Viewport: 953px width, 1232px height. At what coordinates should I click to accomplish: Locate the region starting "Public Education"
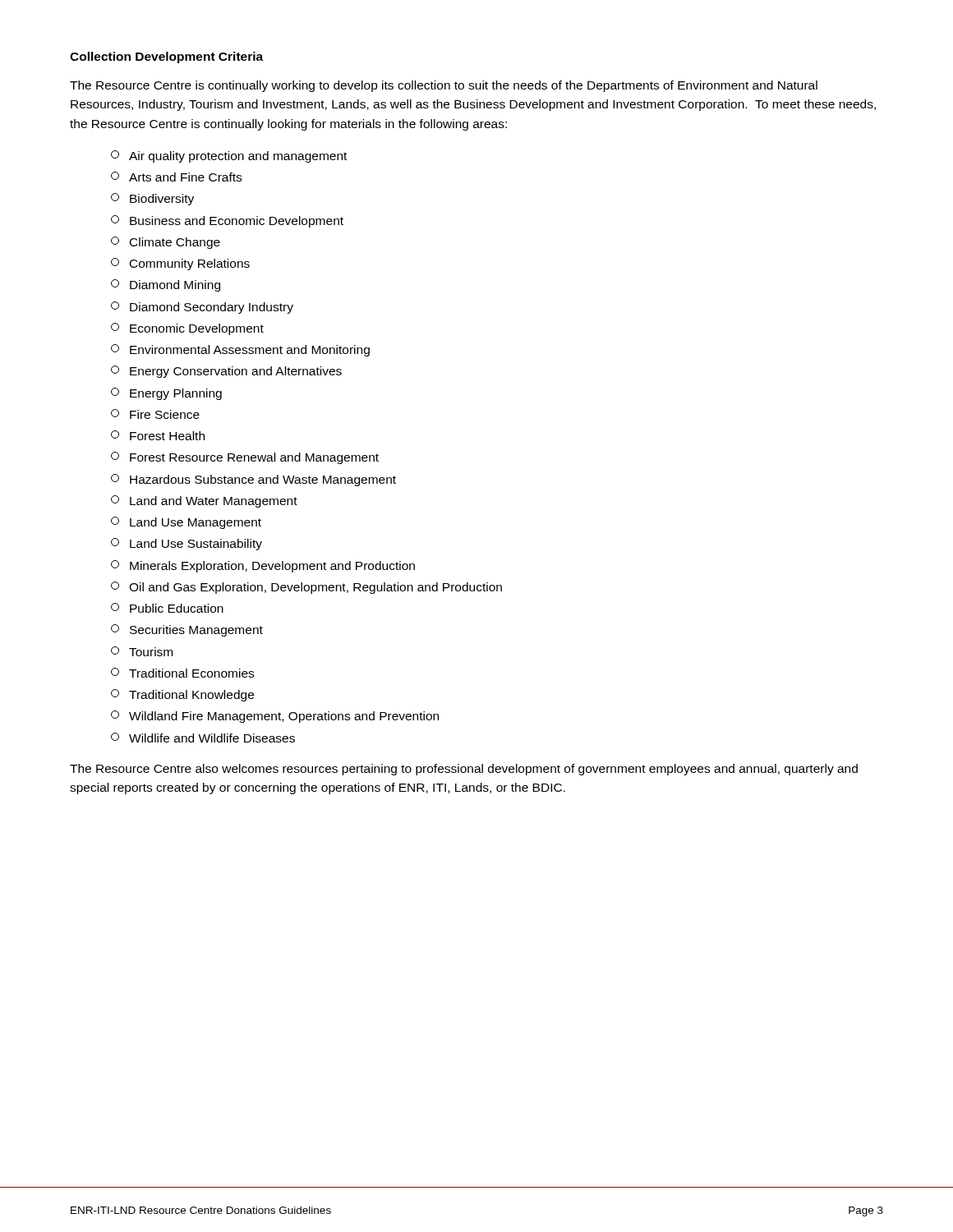167,608
